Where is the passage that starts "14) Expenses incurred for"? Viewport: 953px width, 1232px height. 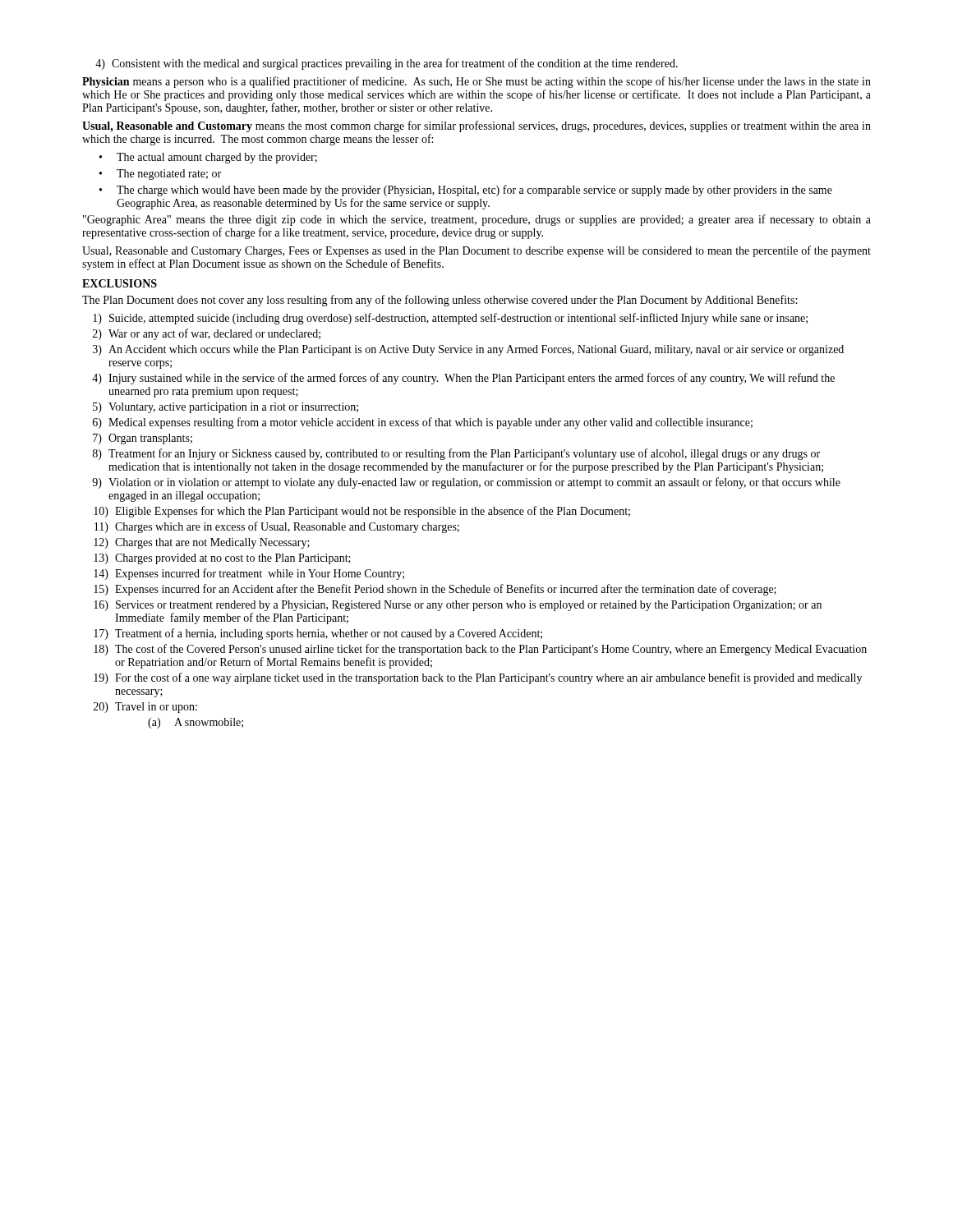click(244, 574)
